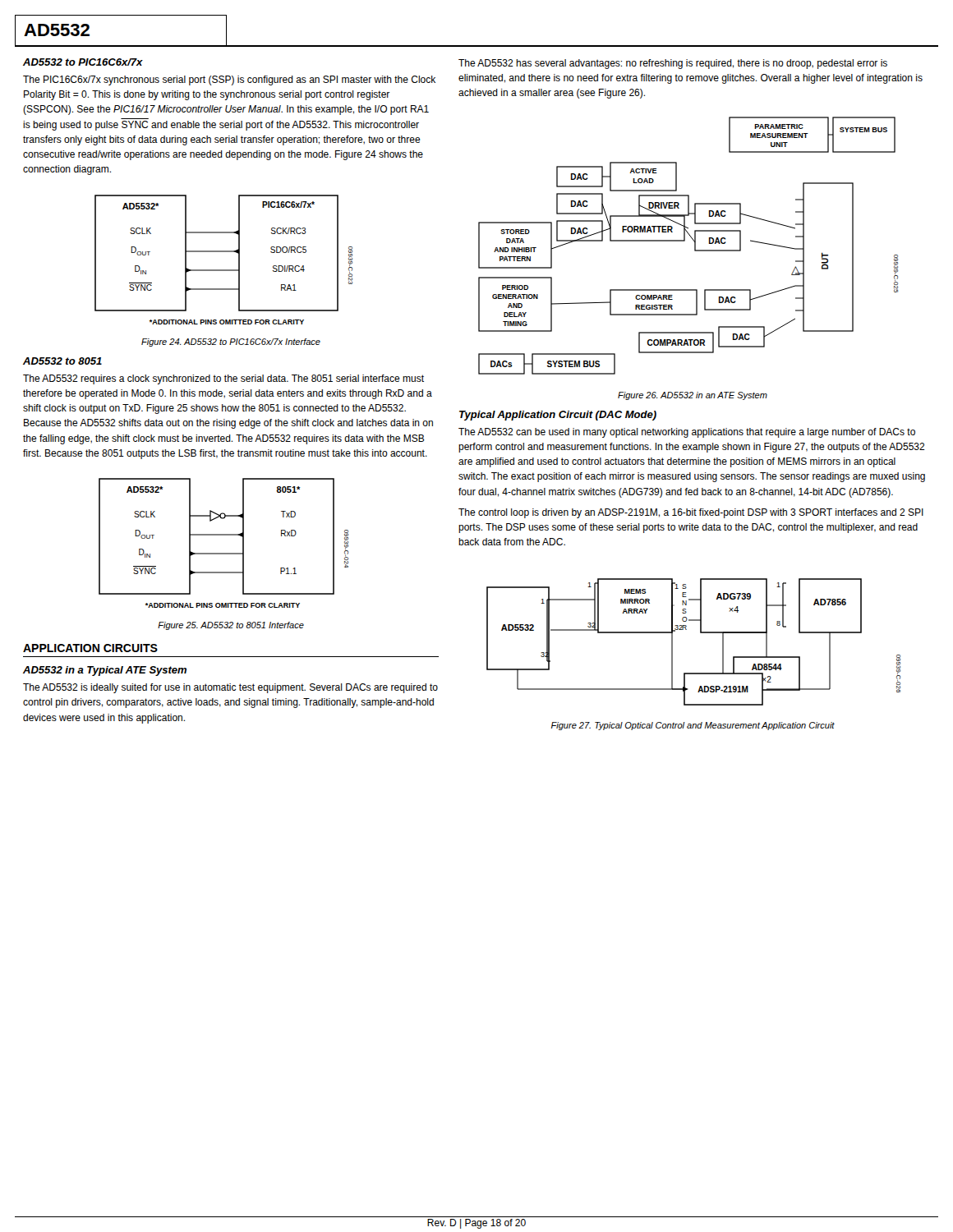The image size is (953, 1232).
Task: Locate the text starting "The PIC16C6x/7x synchronous serial port (SSP)"
Action: (x=229, y=125)
